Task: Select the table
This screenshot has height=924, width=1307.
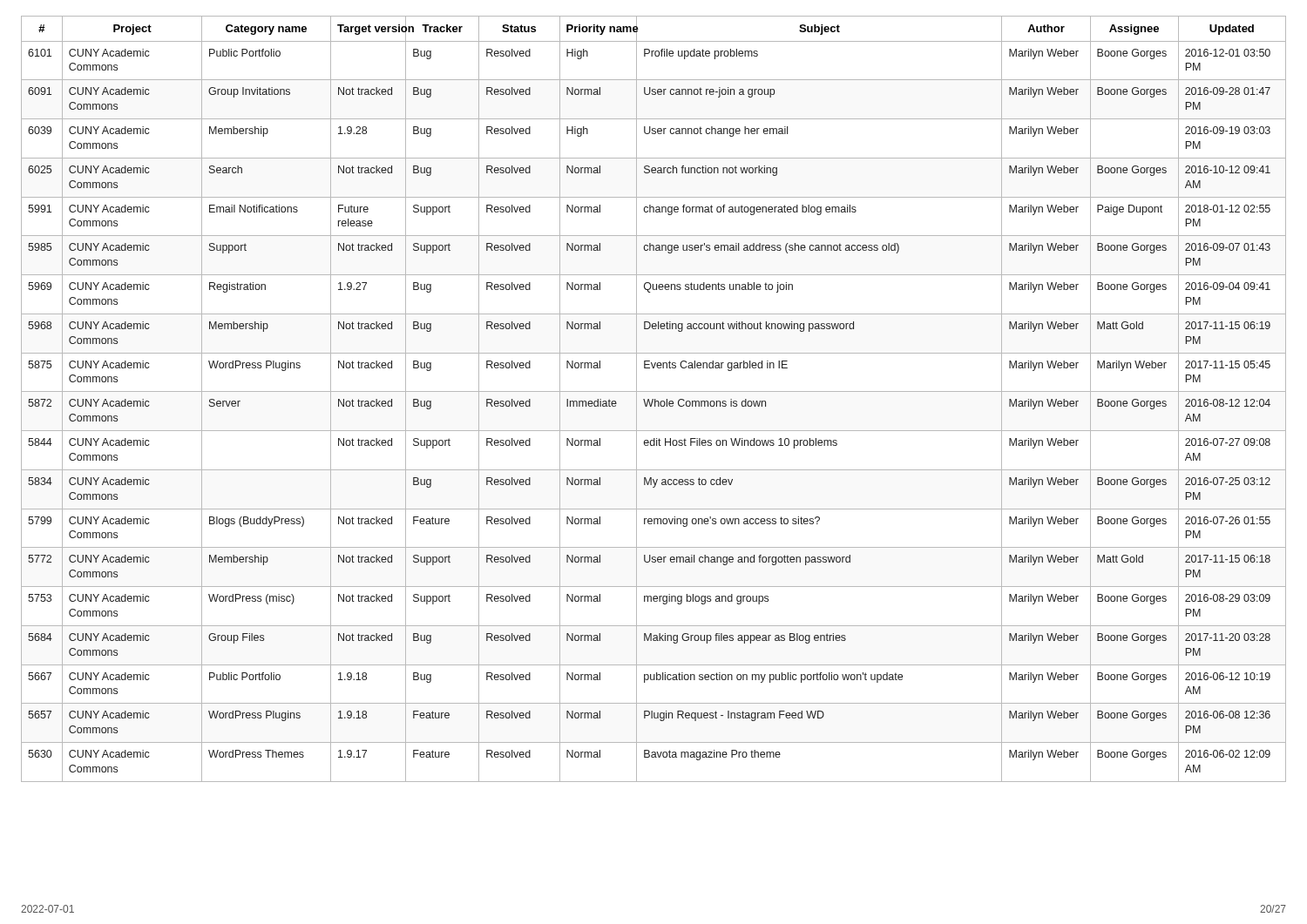Action: [x=654, y=399]
